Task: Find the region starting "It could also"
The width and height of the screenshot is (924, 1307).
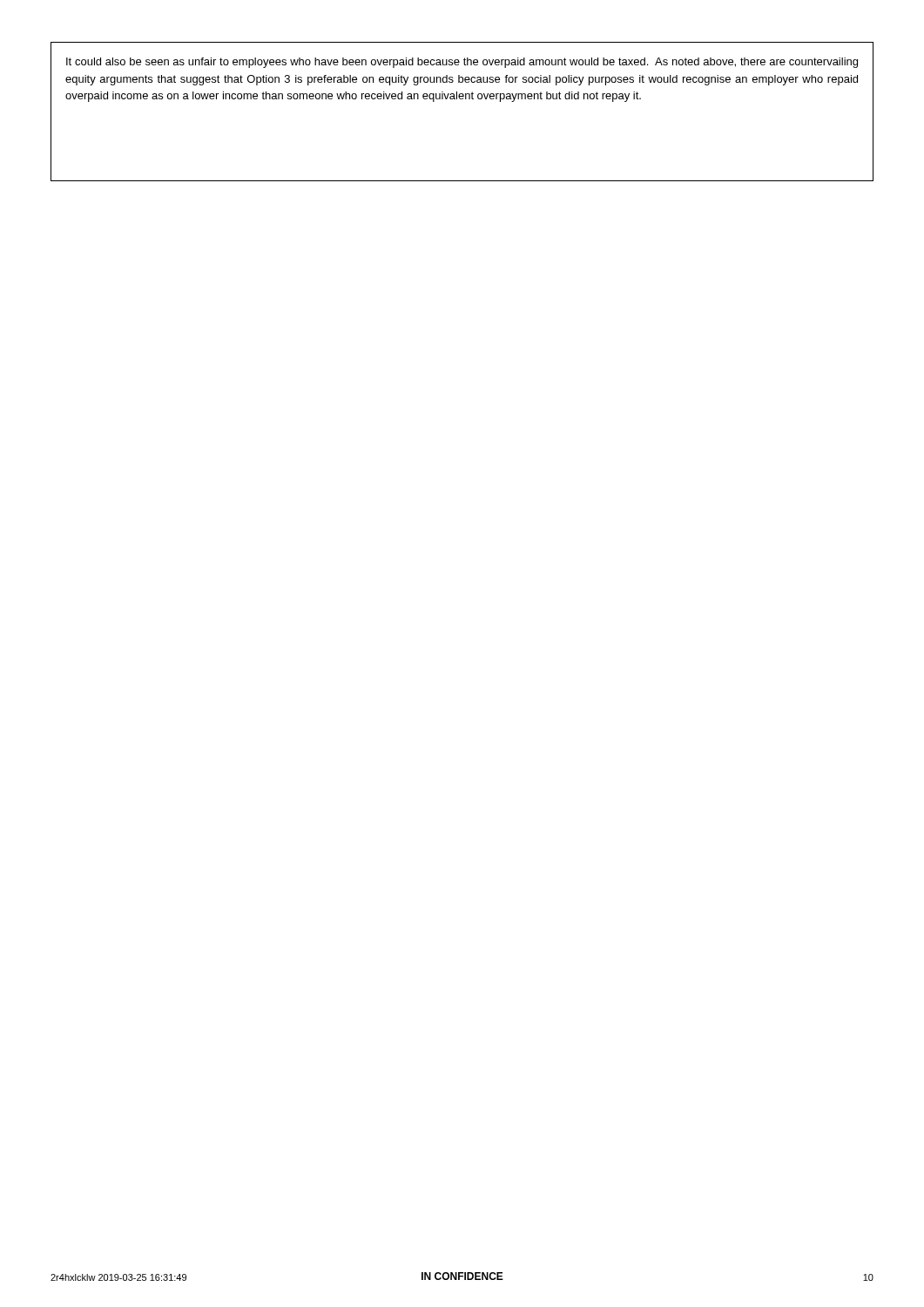Action: pos(462,79)
